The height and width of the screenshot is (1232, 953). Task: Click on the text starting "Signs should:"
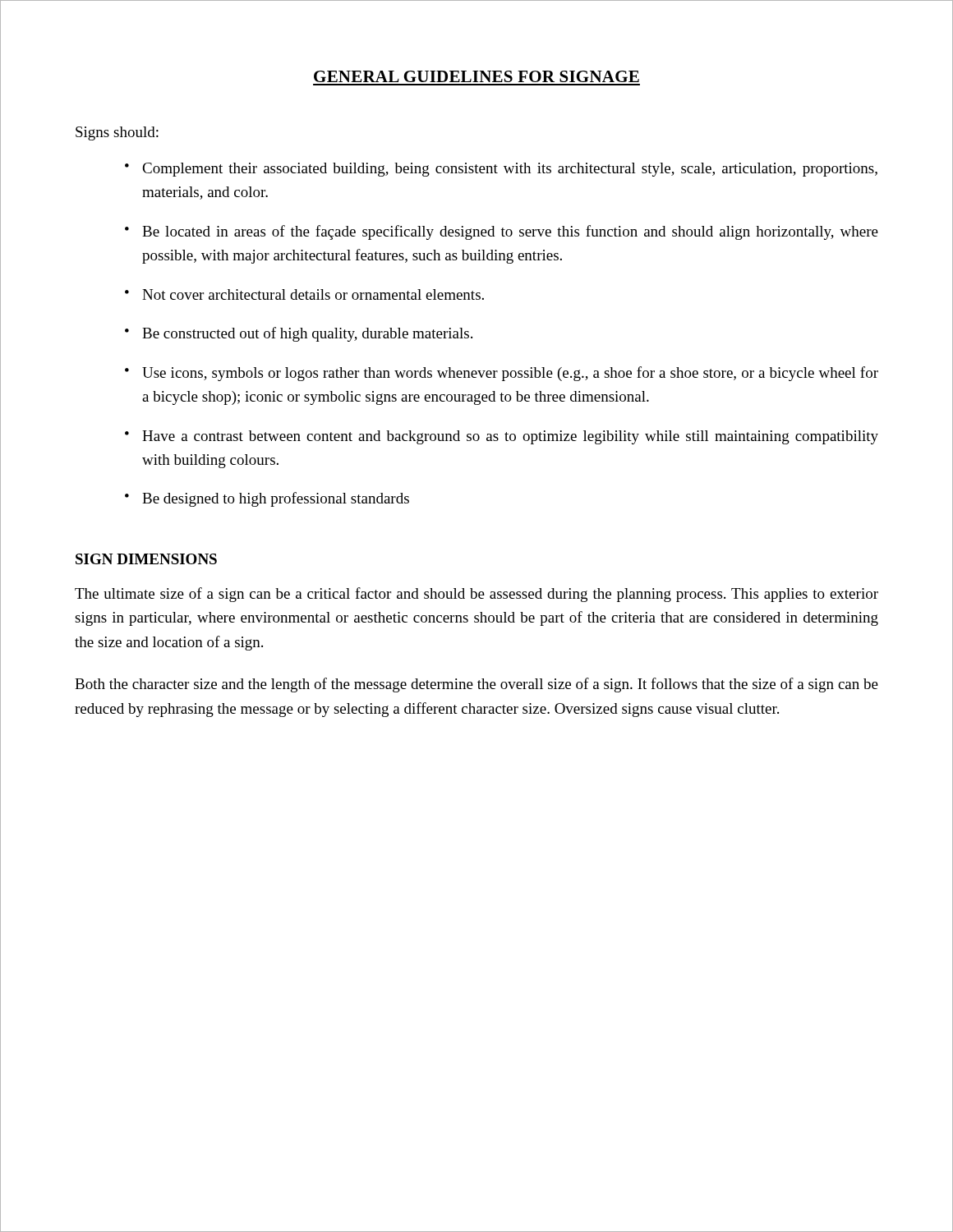pos(117,132)
